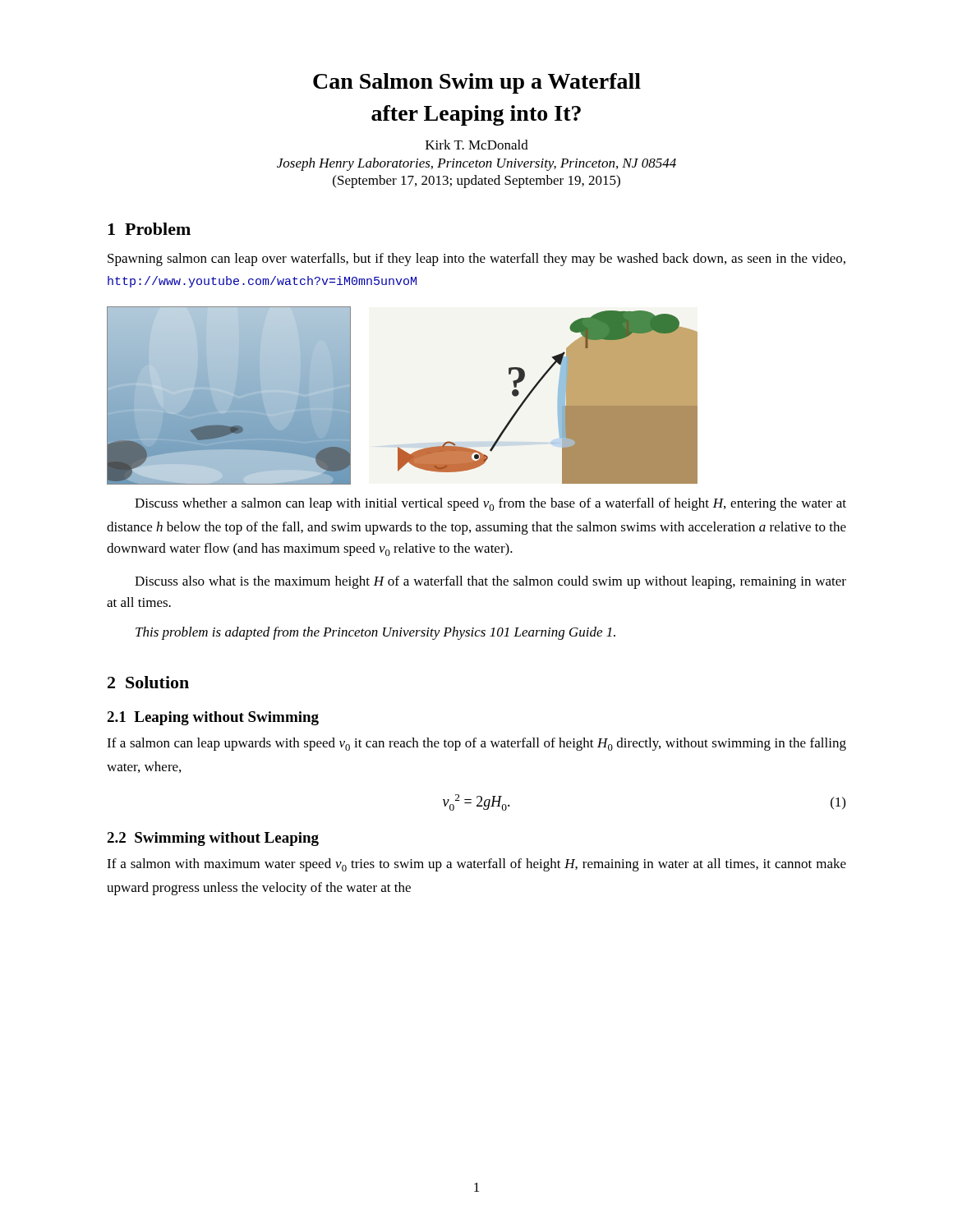
Task: Find the element starting "2 Solution"
Action: click(148, 682)
